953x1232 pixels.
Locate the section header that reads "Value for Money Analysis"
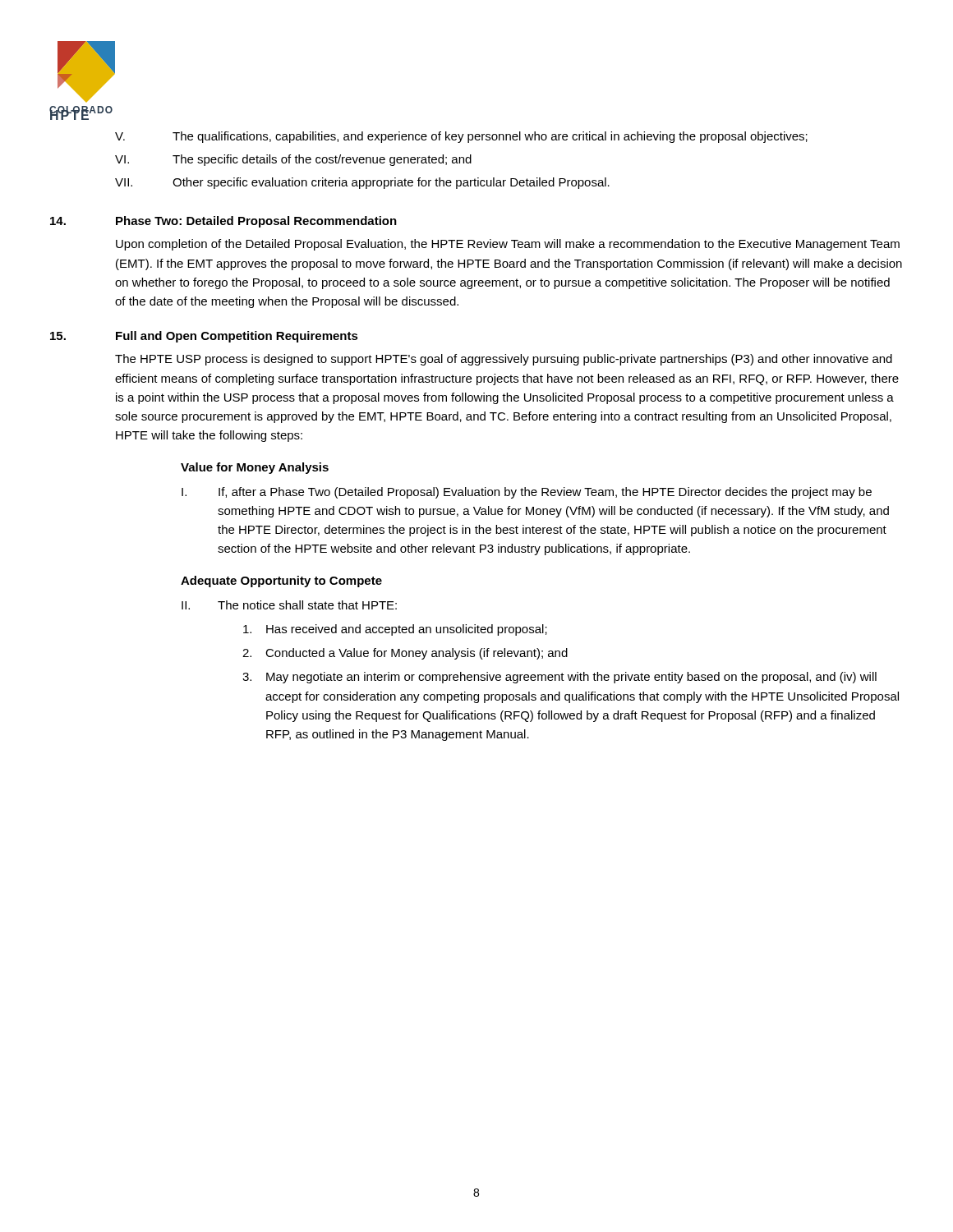pos(255,466)
